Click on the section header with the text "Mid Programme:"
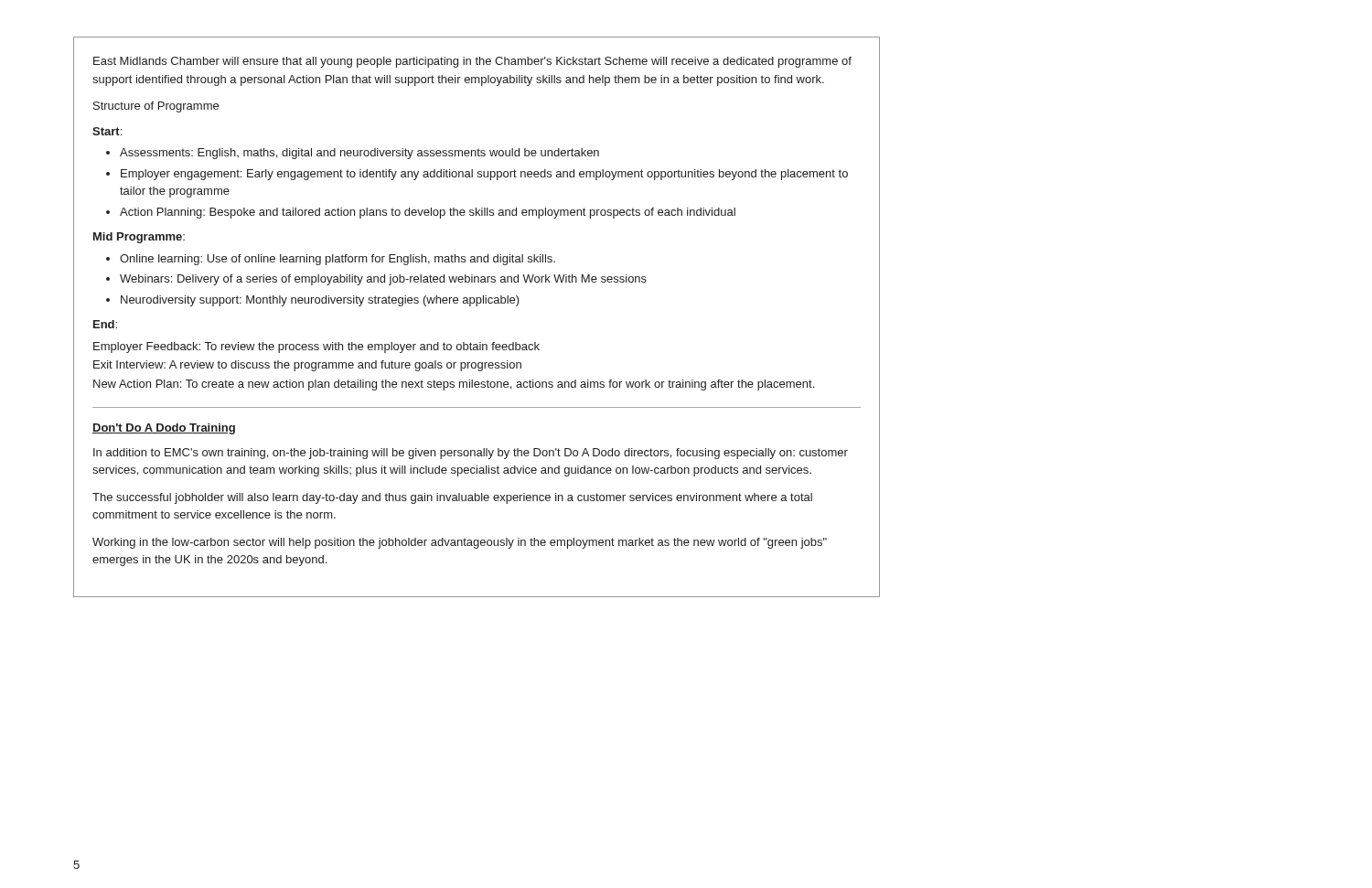 (139, 236)
